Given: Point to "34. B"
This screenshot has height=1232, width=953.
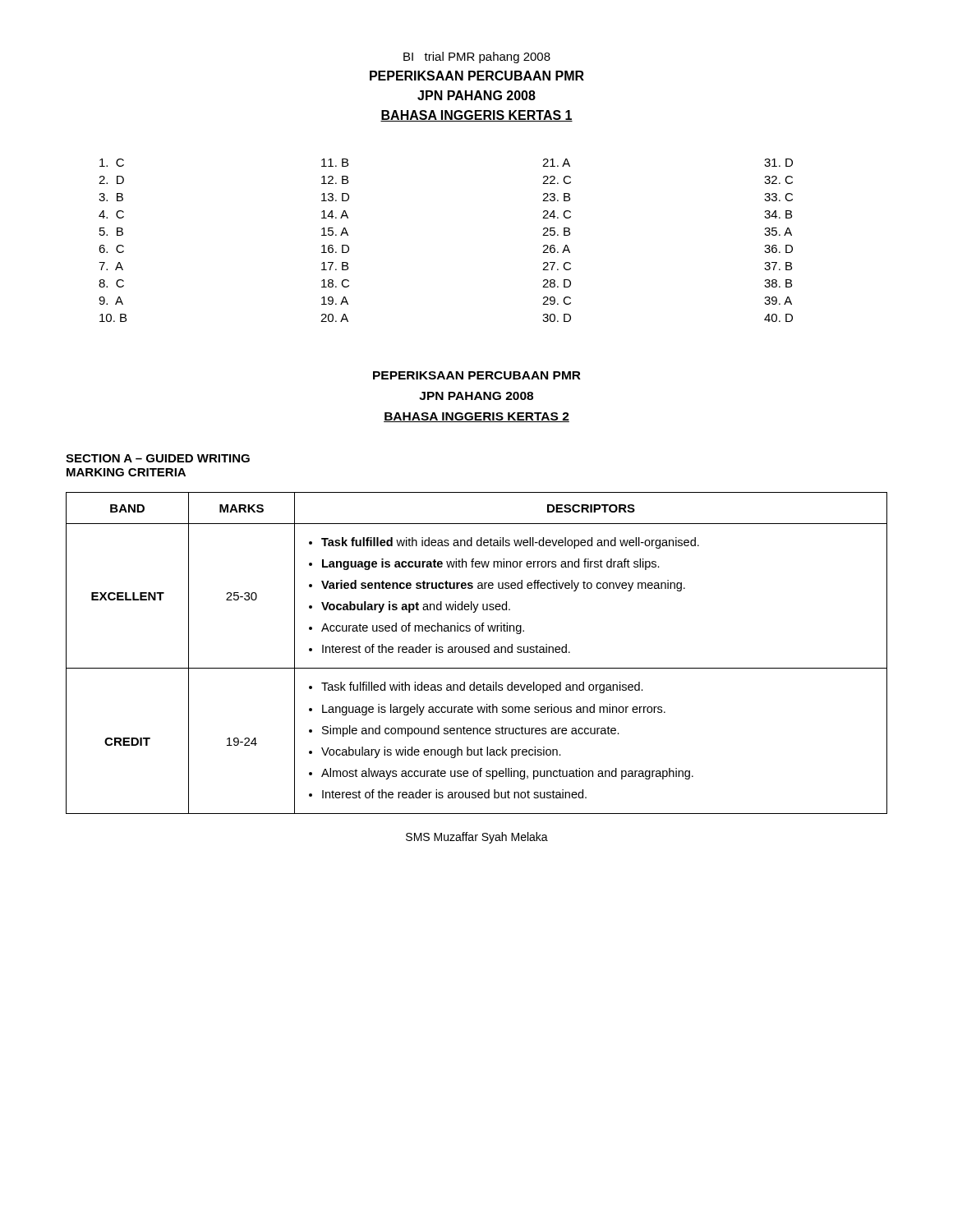Looking at the screenshot, I should pos(778,214).
